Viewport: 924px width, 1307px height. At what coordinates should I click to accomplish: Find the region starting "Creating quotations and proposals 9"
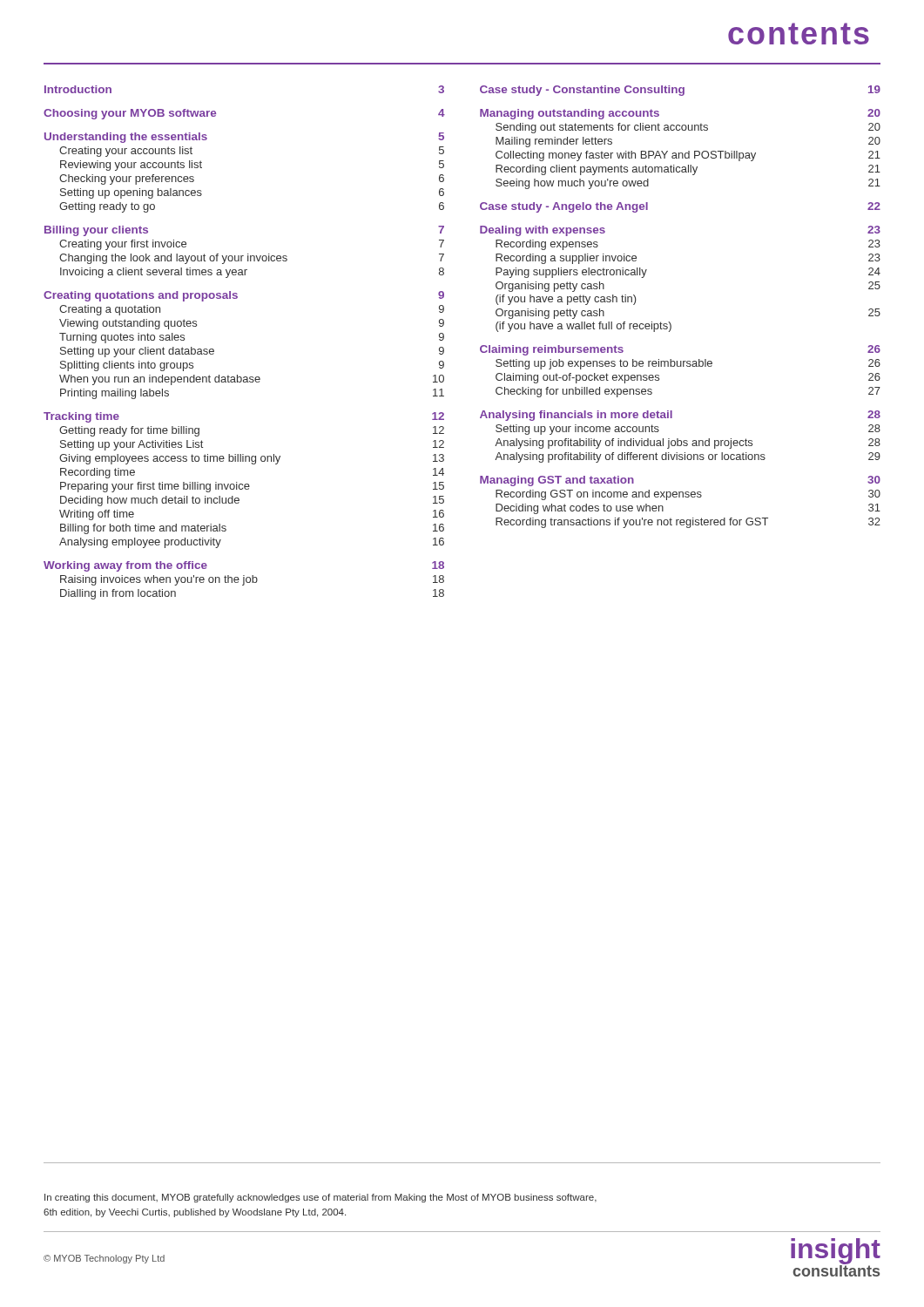244,295
